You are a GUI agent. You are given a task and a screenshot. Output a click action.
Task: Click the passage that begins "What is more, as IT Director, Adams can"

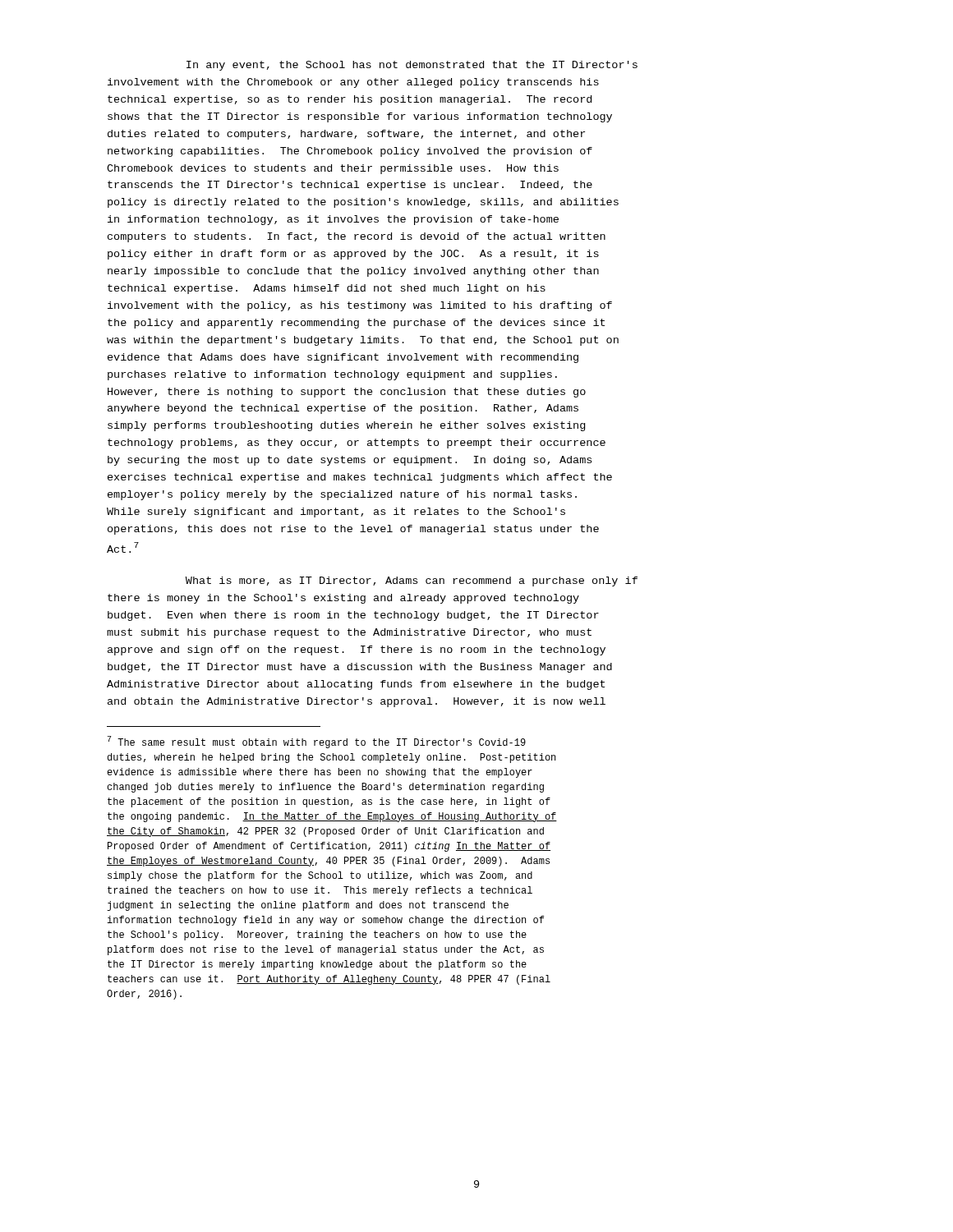372,641
